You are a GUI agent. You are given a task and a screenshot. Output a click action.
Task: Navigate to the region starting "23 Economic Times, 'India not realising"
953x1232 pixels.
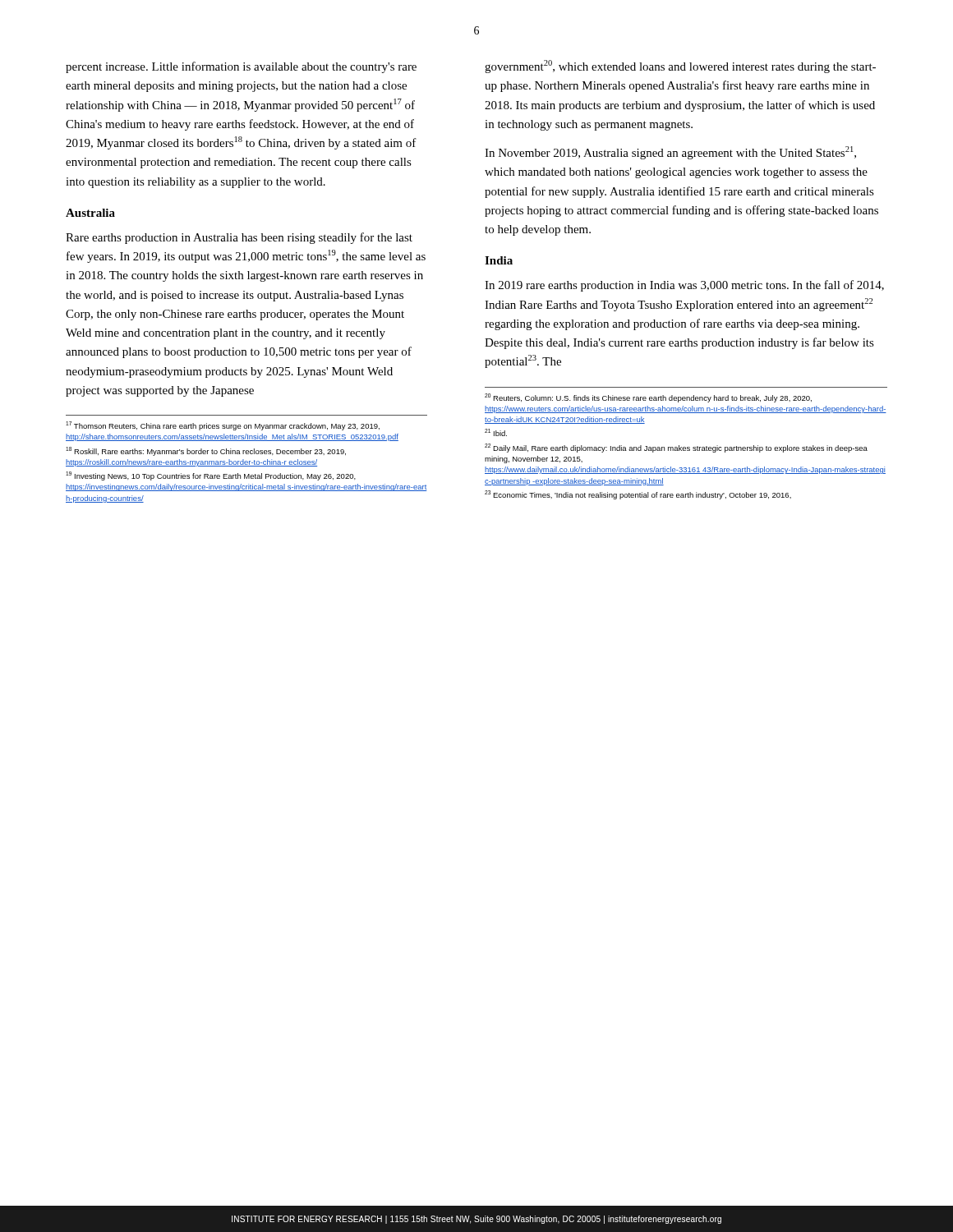tap(686, 495)
